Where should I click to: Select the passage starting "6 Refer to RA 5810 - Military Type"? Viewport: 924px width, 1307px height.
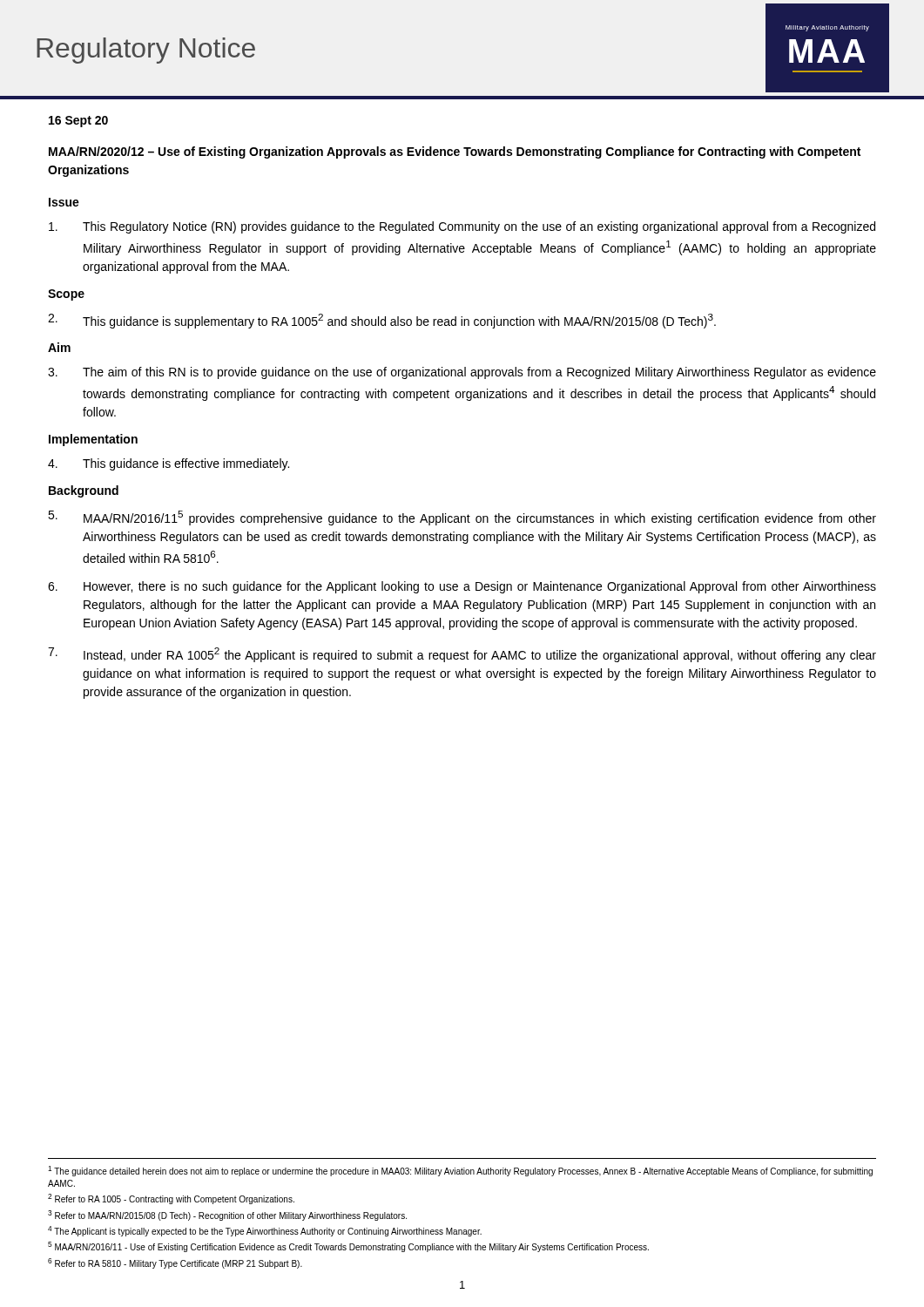[175, 1262]
